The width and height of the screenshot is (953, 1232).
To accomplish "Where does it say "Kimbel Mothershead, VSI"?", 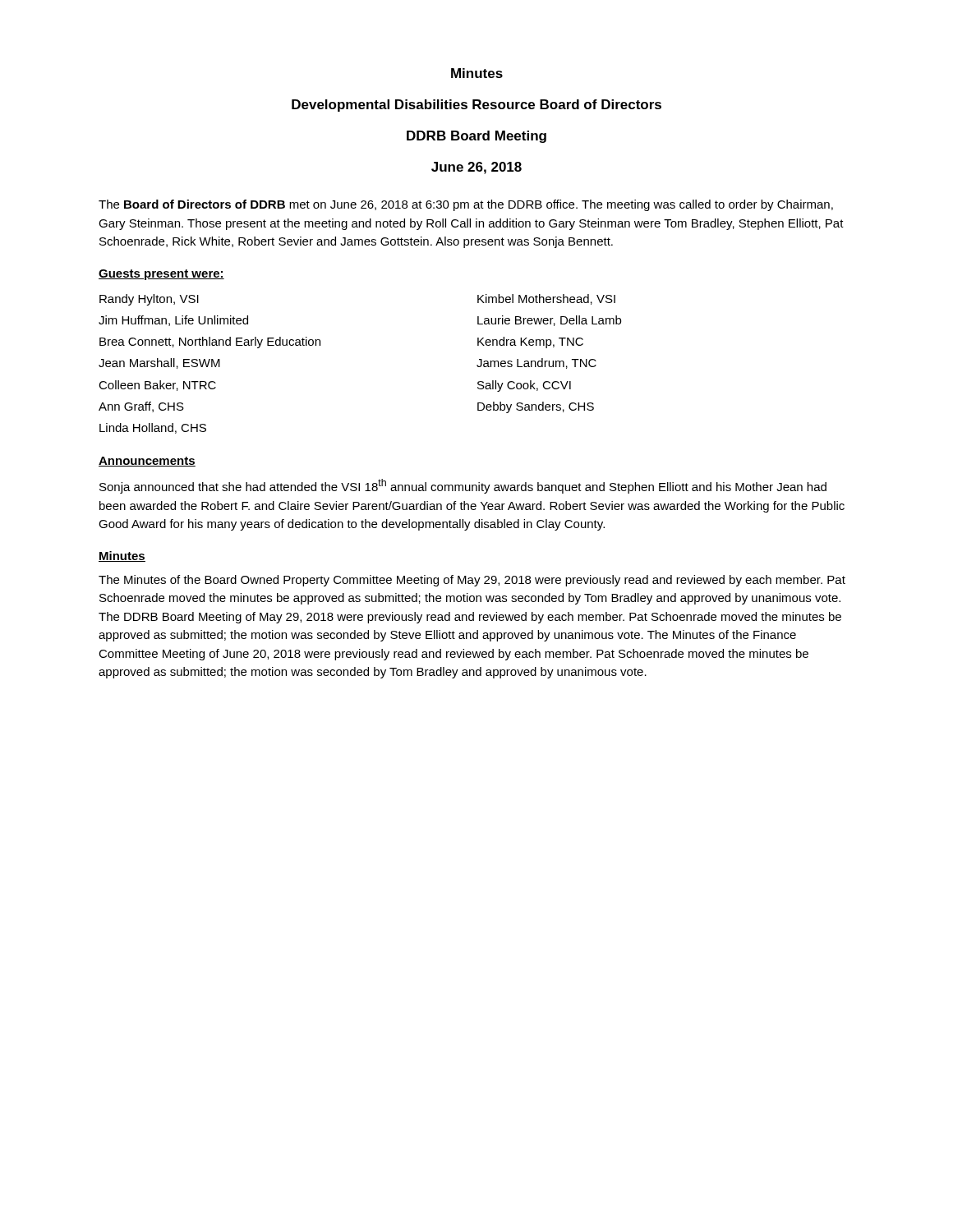I will coord(546,298).
